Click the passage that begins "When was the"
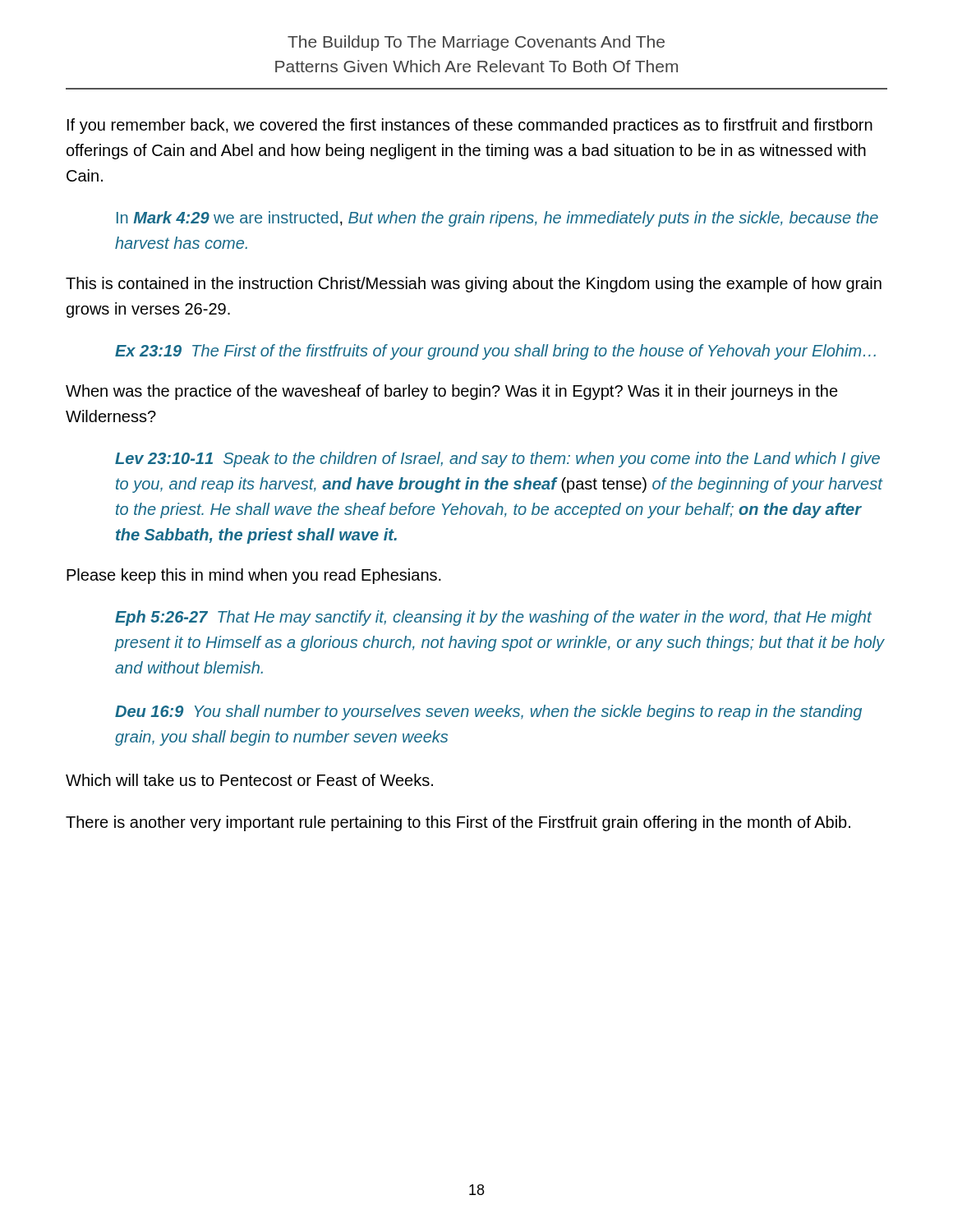Viewport: 953px width, 1232px height. [452, 404]
